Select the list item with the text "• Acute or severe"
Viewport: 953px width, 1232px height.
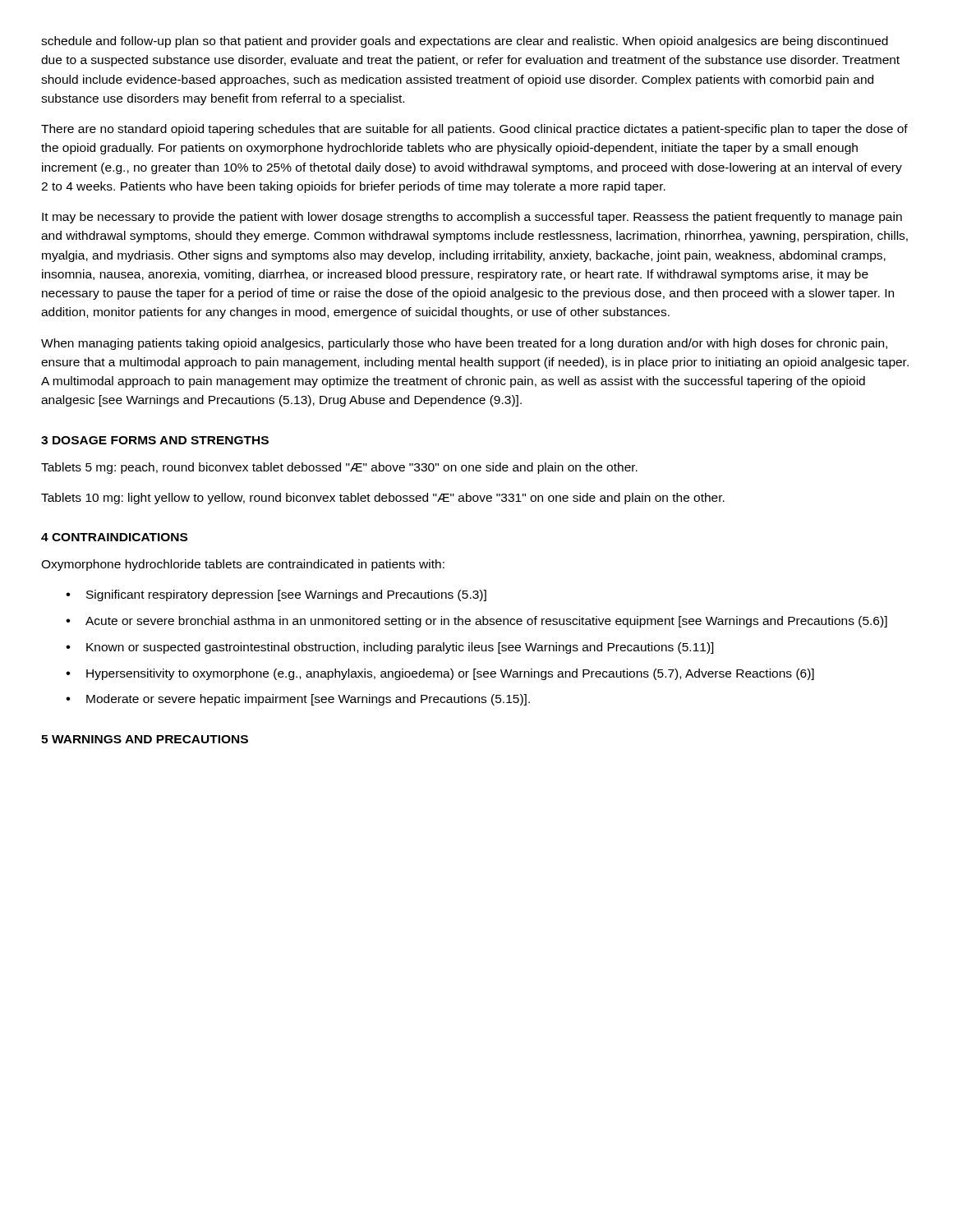[x=489, y=621]
